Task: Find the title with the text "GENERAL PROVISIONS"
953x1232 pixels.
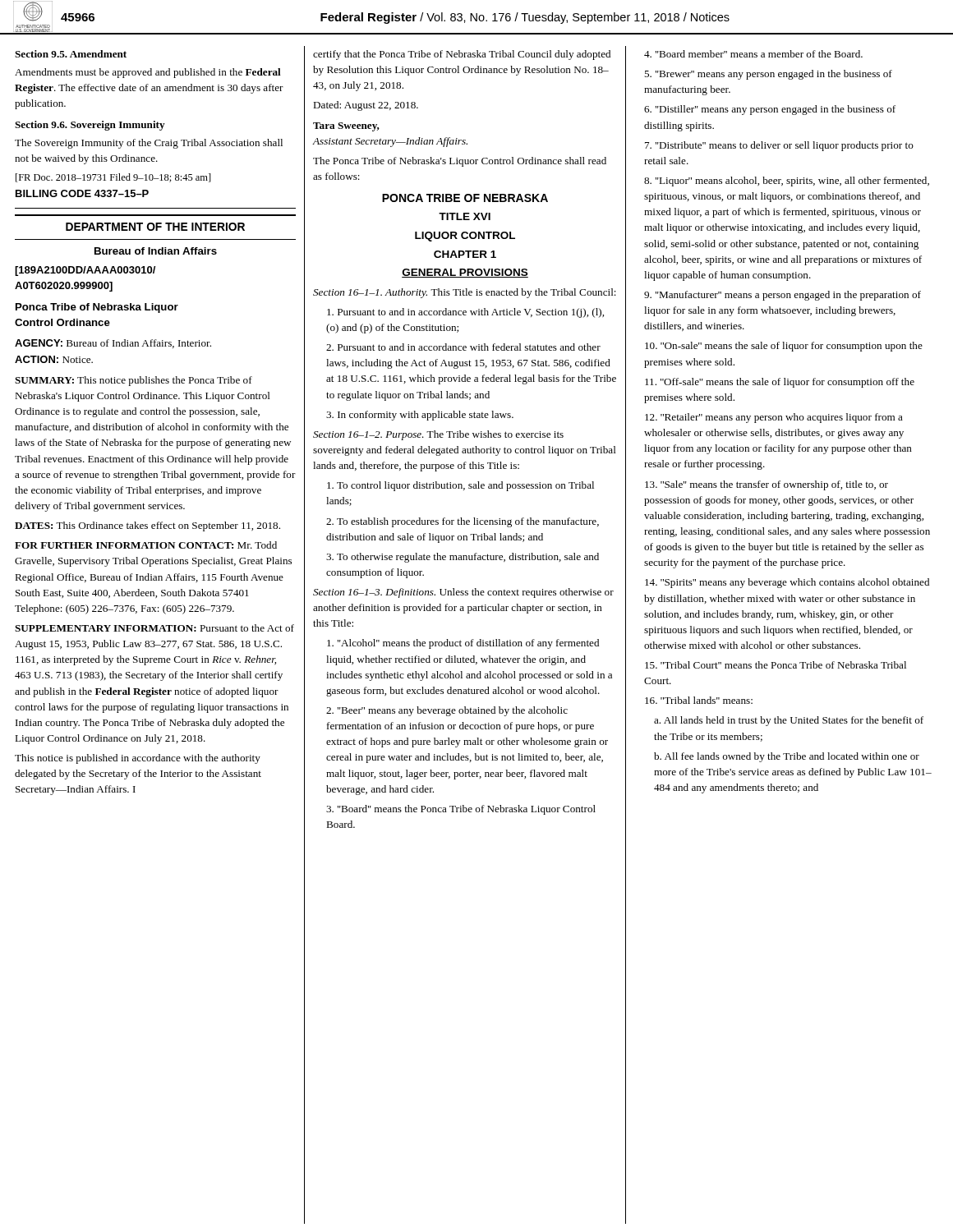Action: (x=465, y=272)
